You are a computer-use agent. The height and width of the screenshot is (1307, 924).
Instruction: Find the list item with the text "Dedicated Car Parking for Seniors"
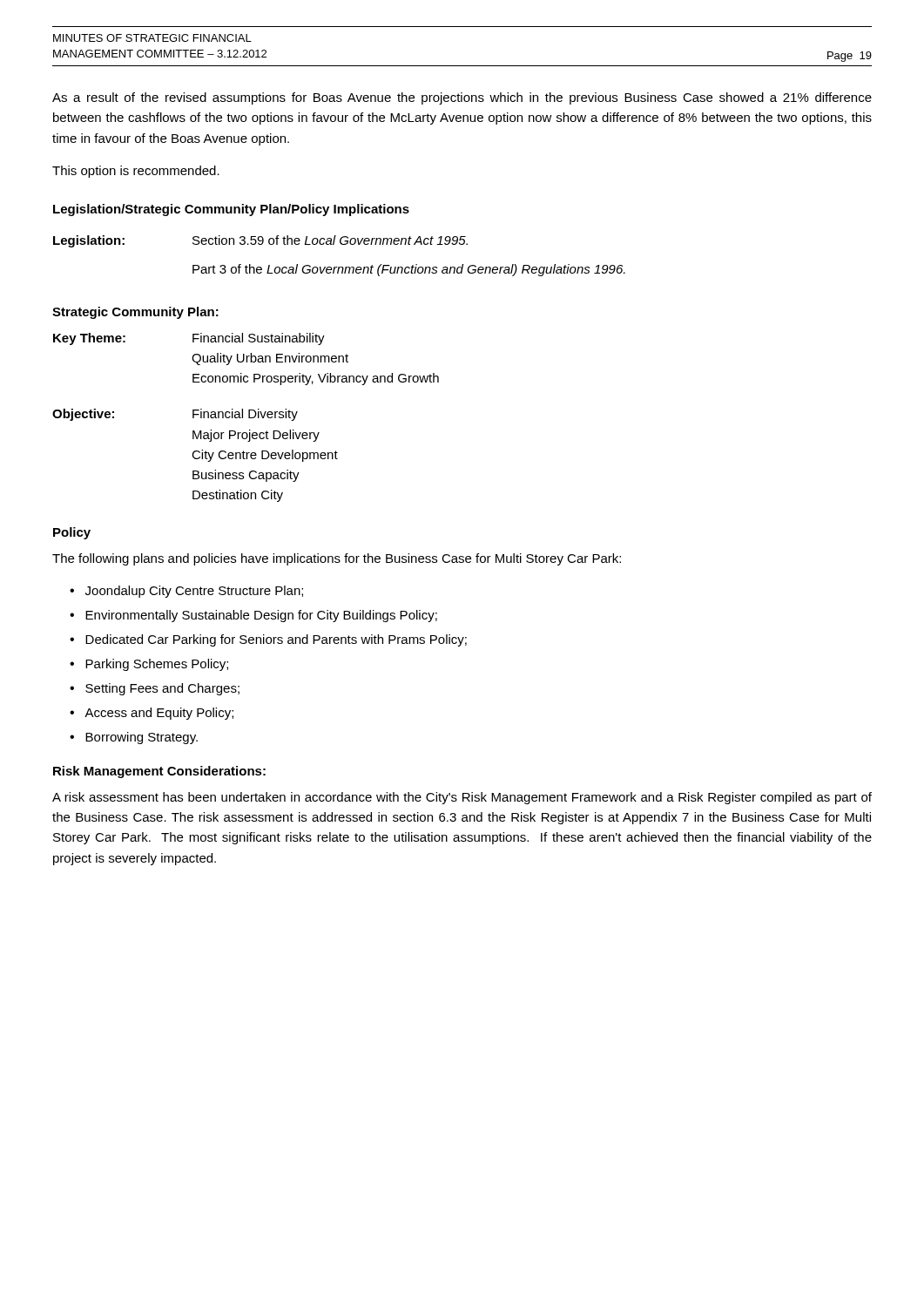click(x=276, y=639)
